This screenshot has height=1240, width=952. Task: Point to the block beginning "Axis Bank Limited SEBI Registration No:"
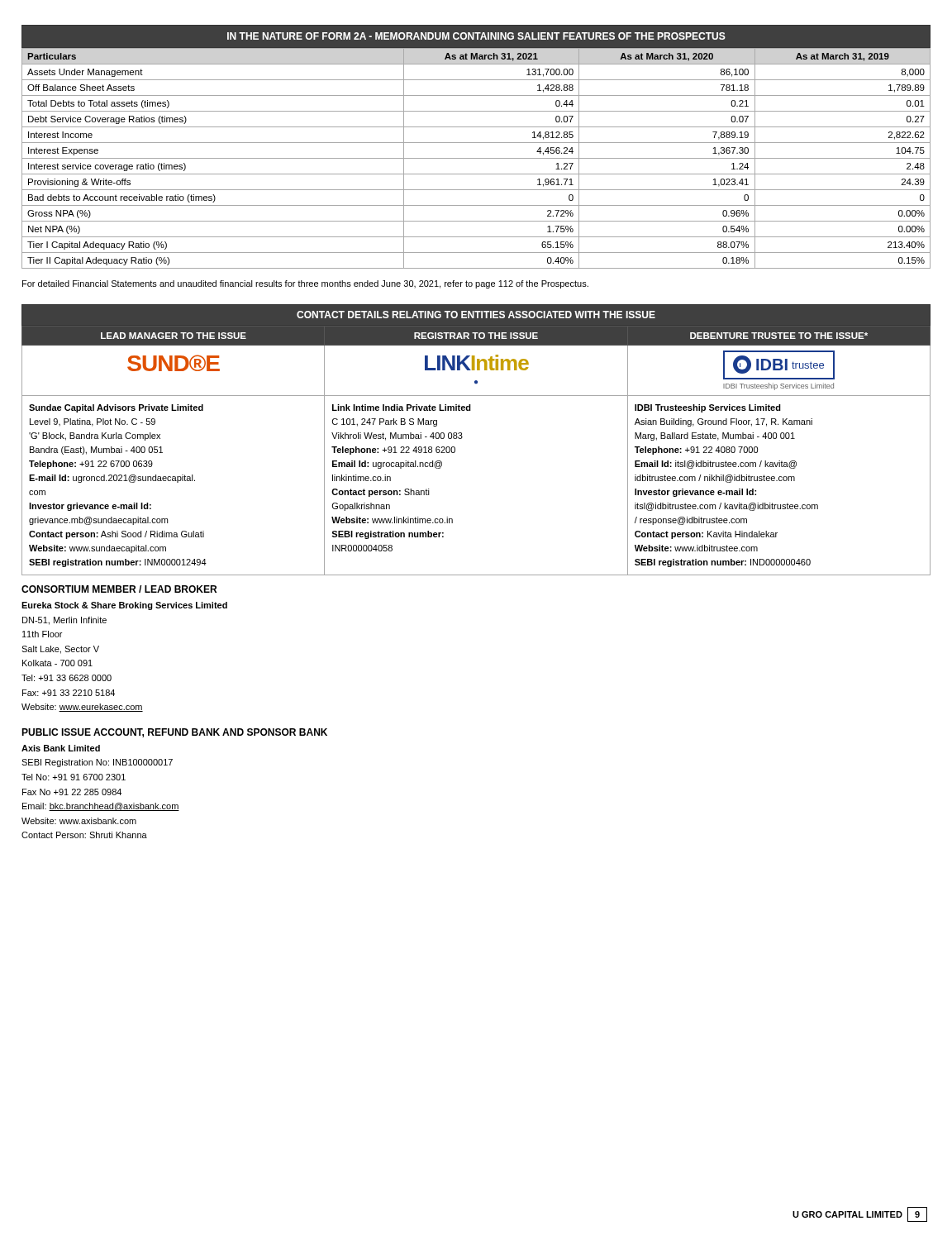pos(100,792)
